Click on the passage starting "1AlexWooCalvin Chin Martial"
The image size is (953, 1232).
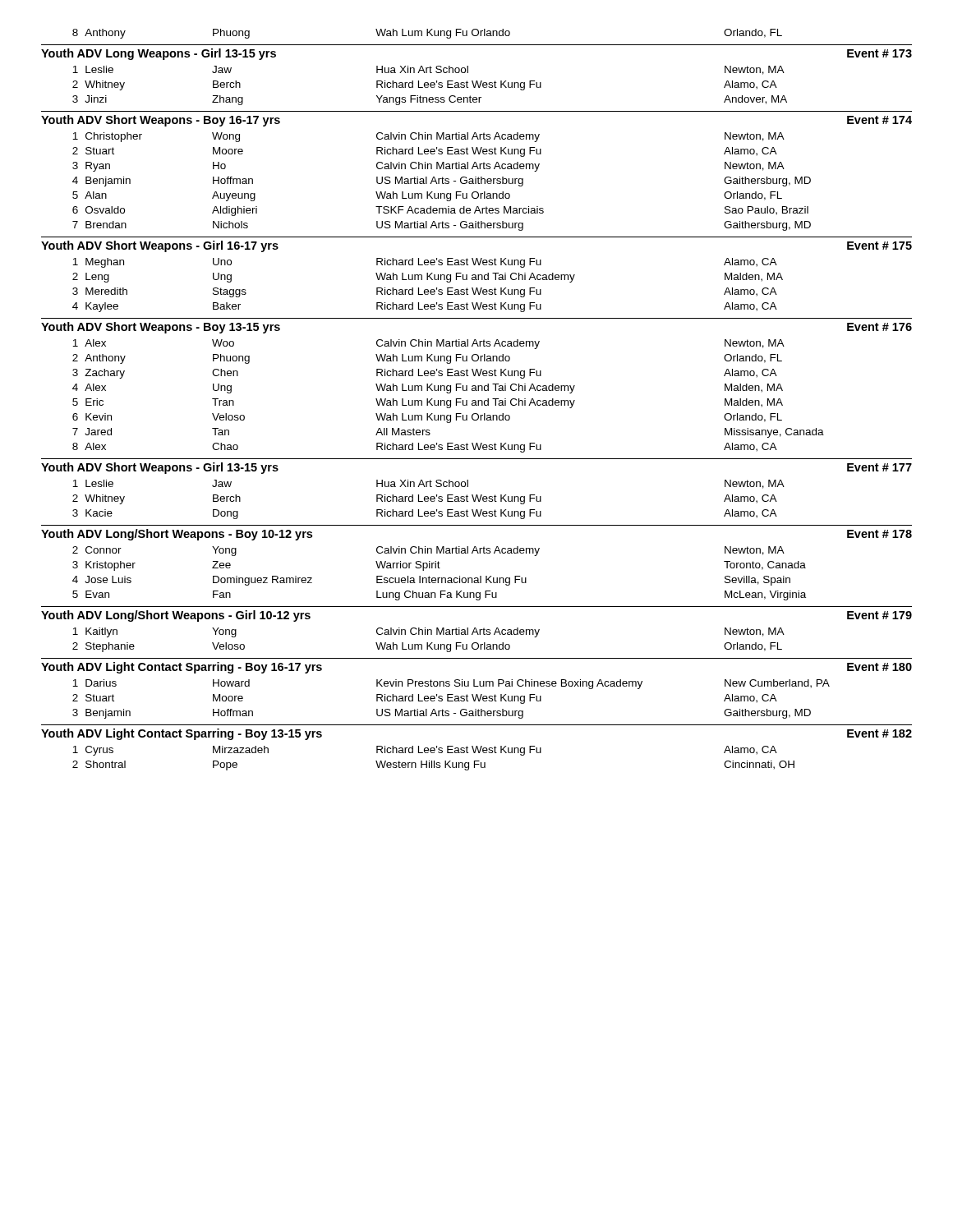(476, 394)
